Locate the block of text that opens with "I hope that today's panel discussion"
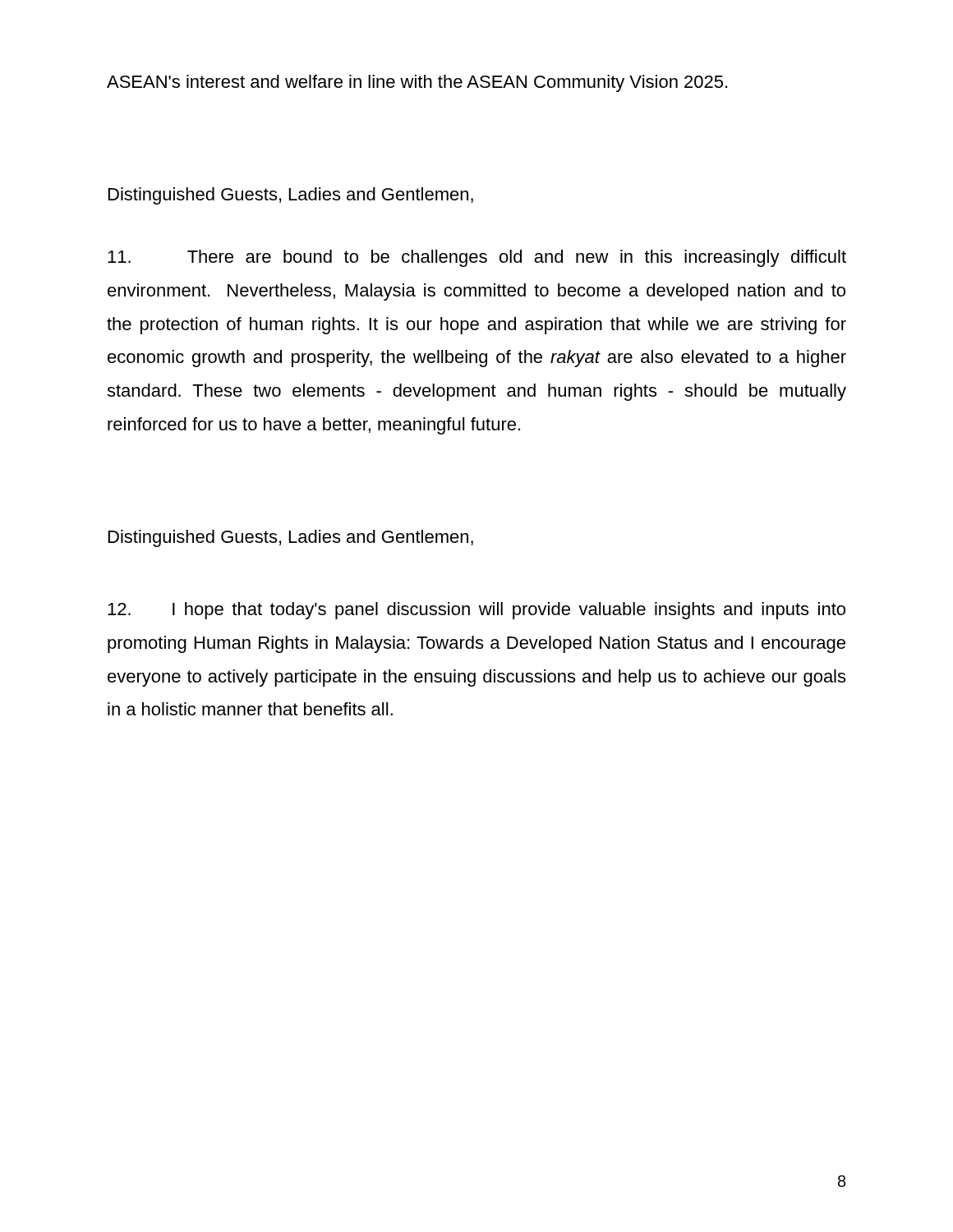Viewport: 953px width, 1232px height. click(x=476, y=659)
